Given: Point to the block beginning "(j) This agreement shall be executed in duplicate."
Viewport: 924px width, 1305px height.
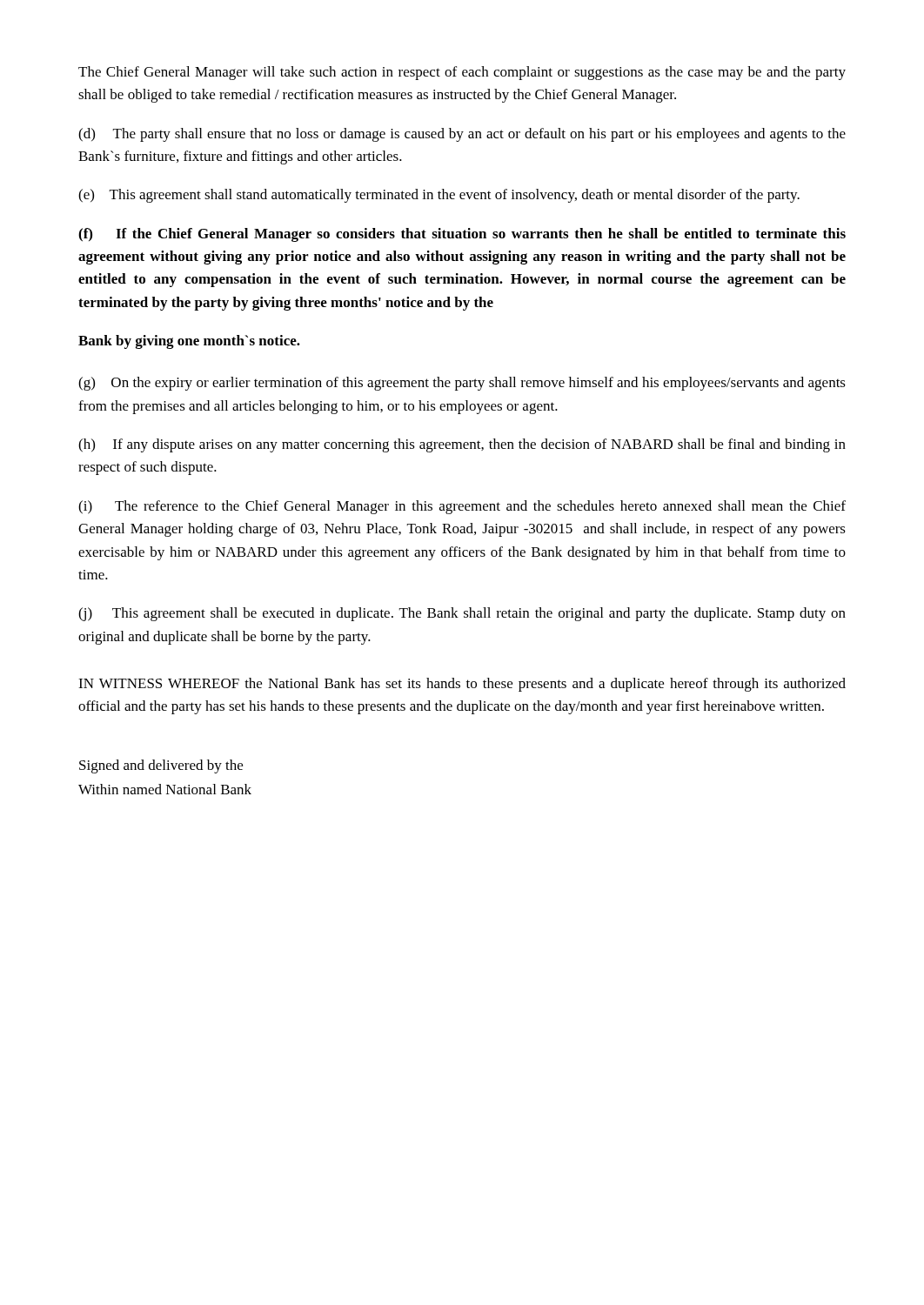Looking at the screenshot, I should pyautogui.click(x=462, y=625).
